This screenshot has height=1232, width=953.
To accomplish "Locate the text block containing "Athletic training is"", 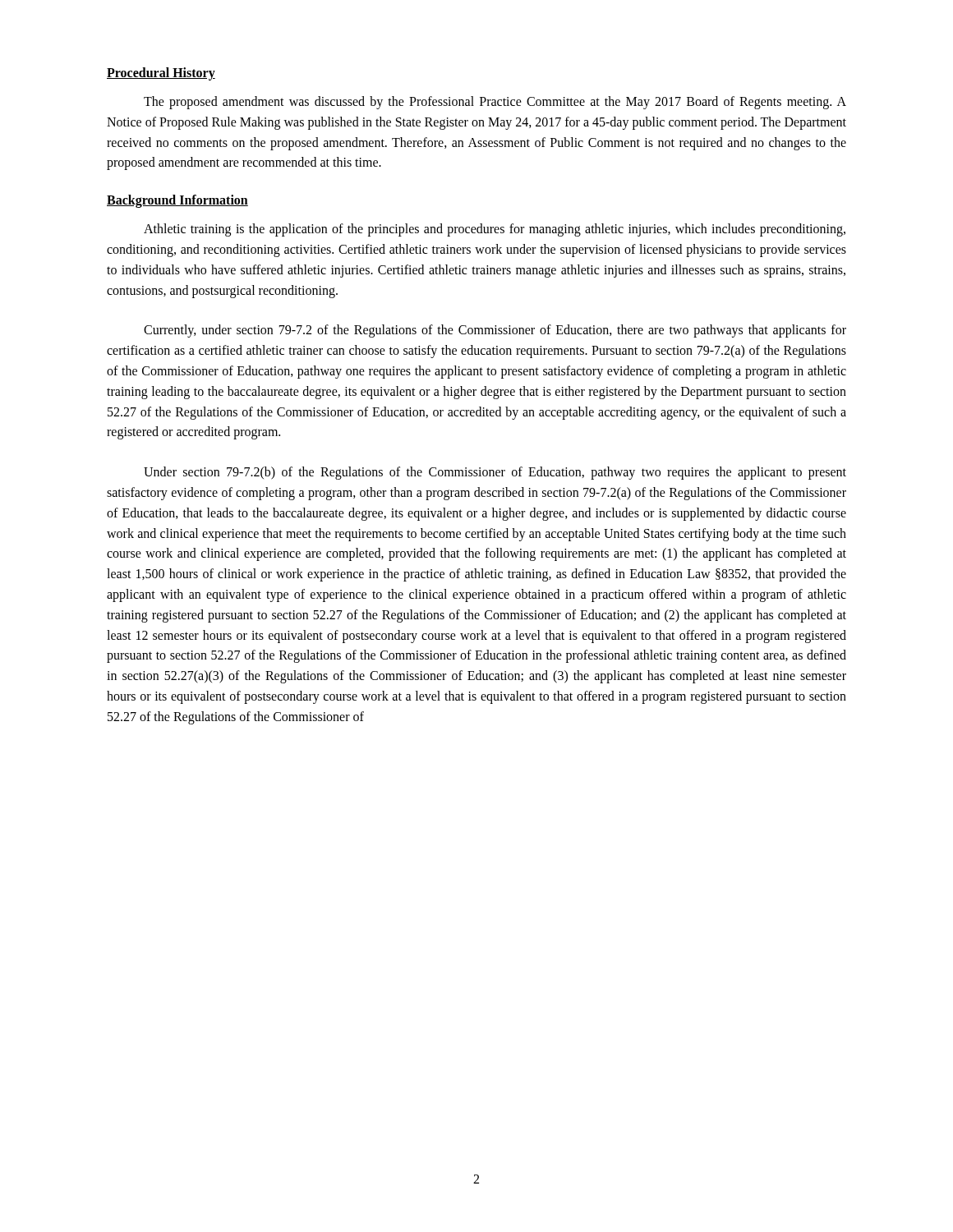I will (476, 260).
